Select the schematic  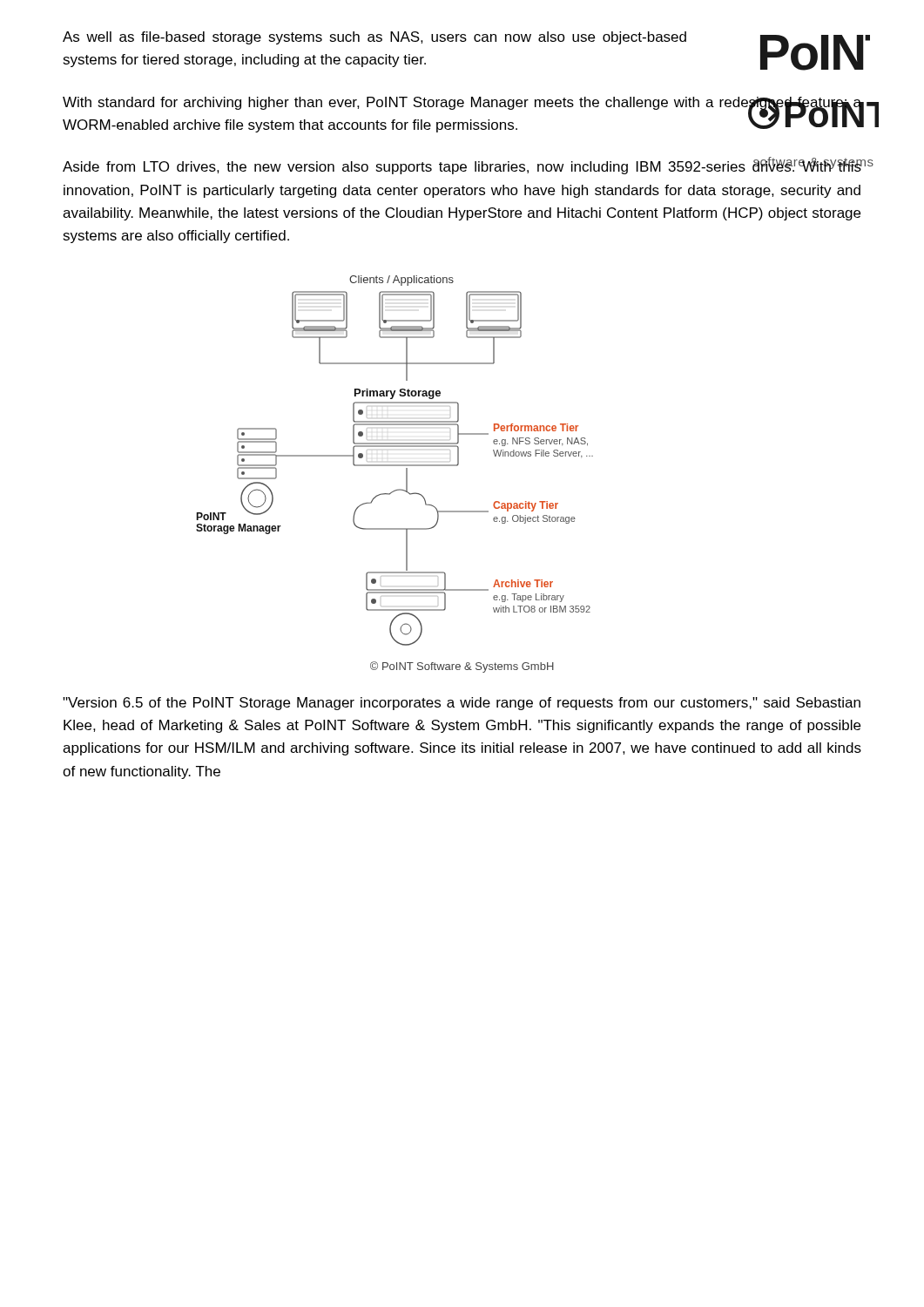462,461
